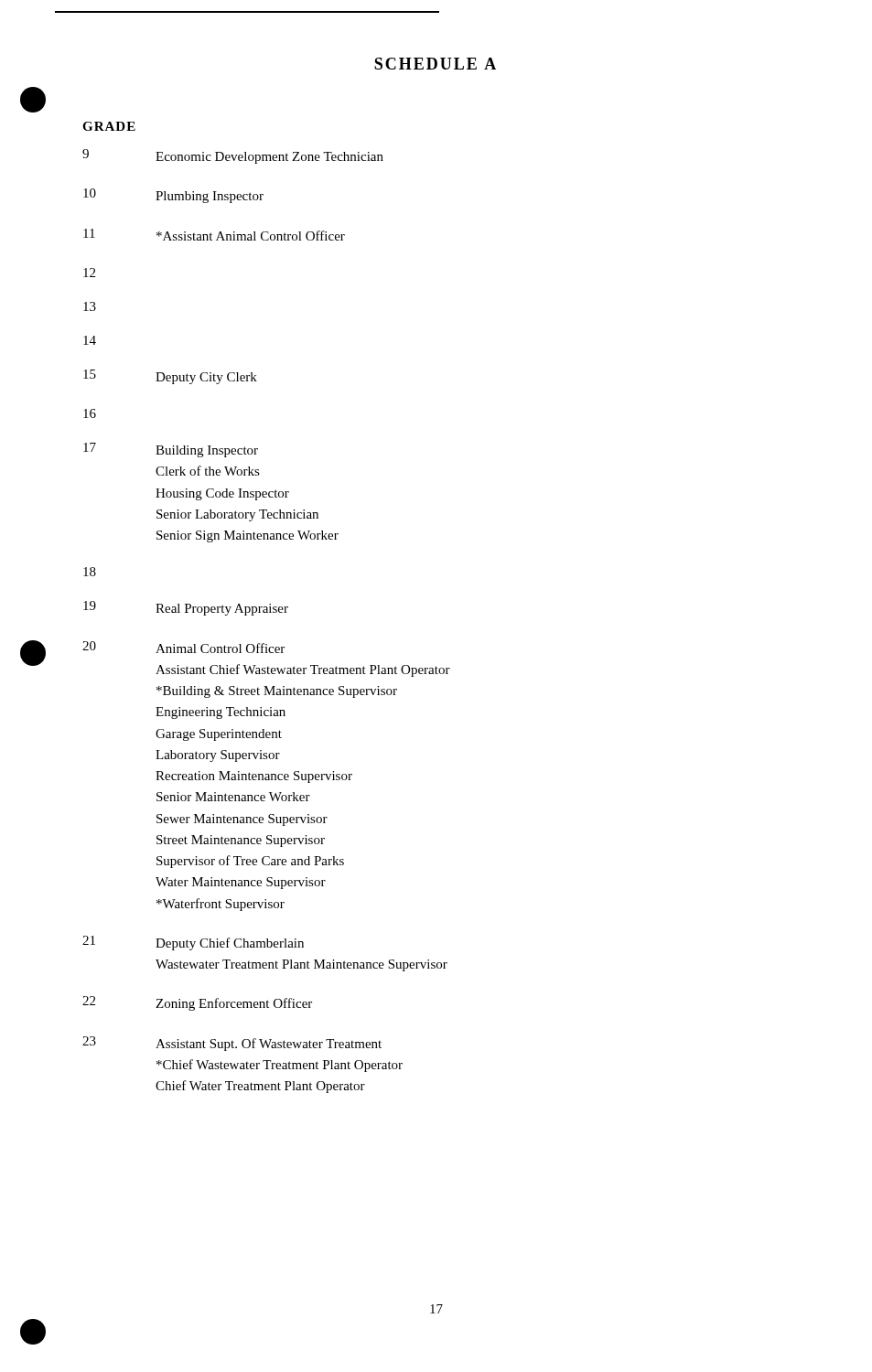
Task: Select the list item that reads "17 Building Inspector"
Action: [x=171, y=450]
